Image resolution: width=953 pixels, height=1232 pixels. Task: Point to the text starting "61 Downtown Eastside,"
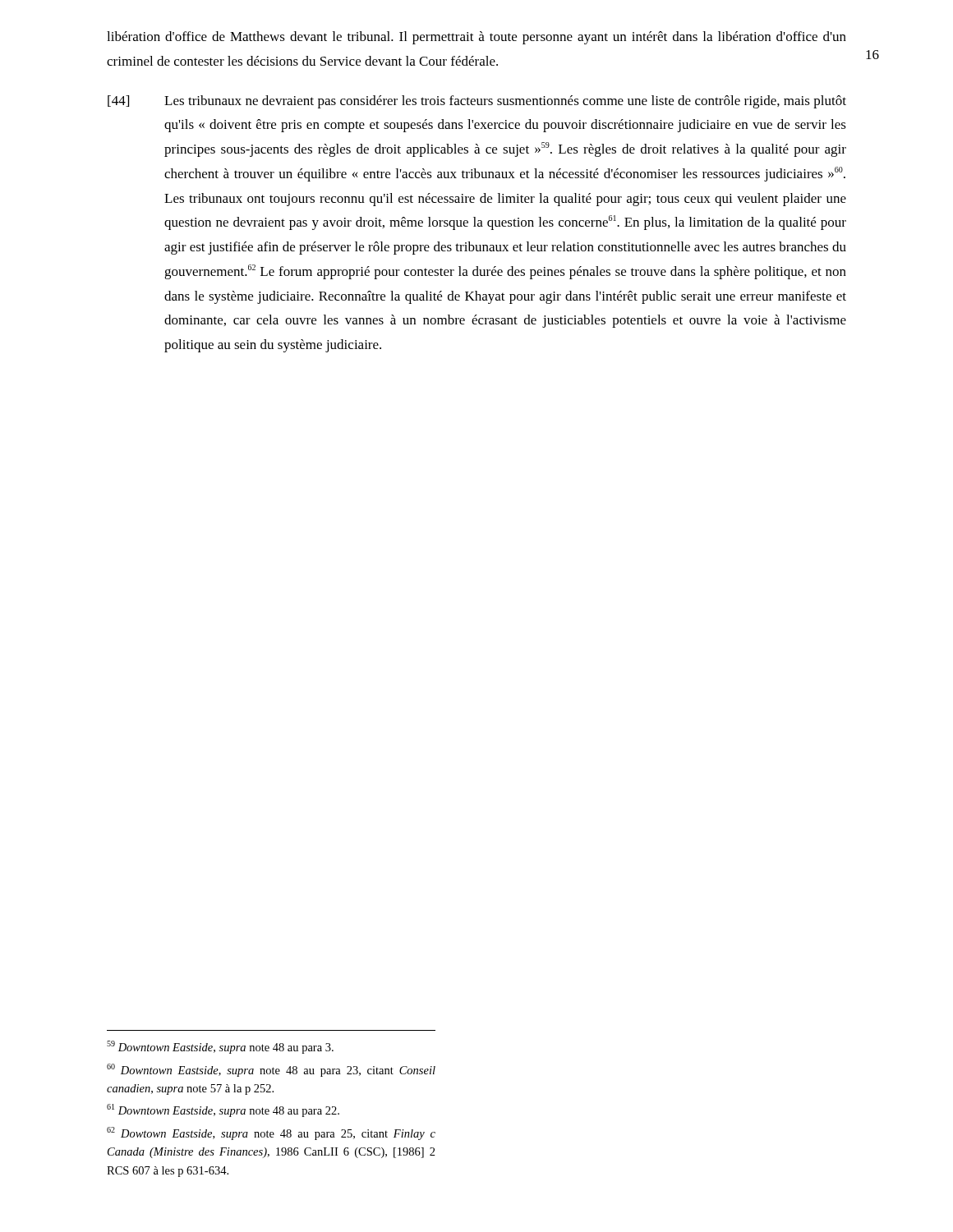pos(223,1110)
